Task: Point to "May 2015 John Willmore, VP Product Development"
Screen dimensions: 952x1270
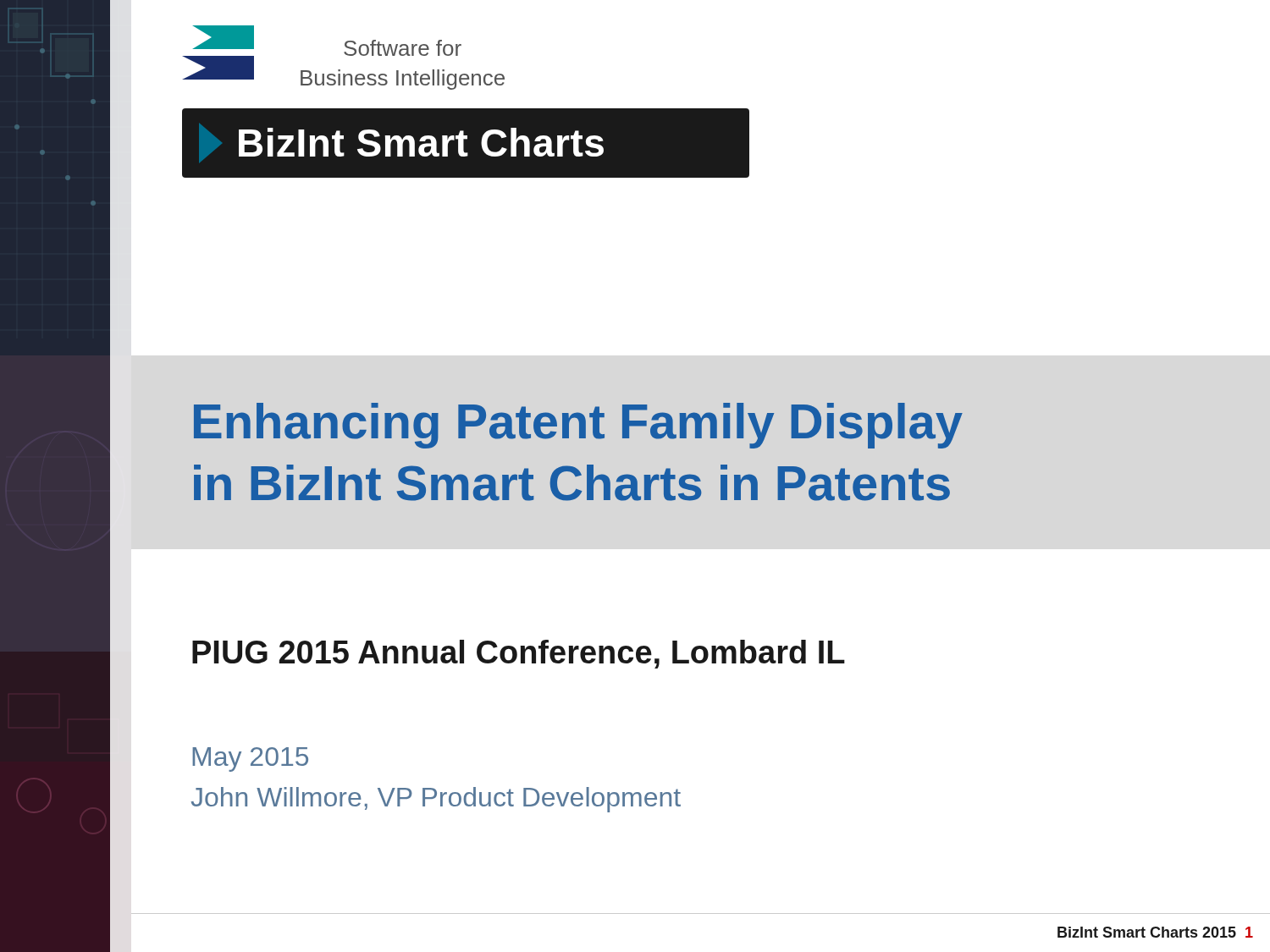Action: 436,777
